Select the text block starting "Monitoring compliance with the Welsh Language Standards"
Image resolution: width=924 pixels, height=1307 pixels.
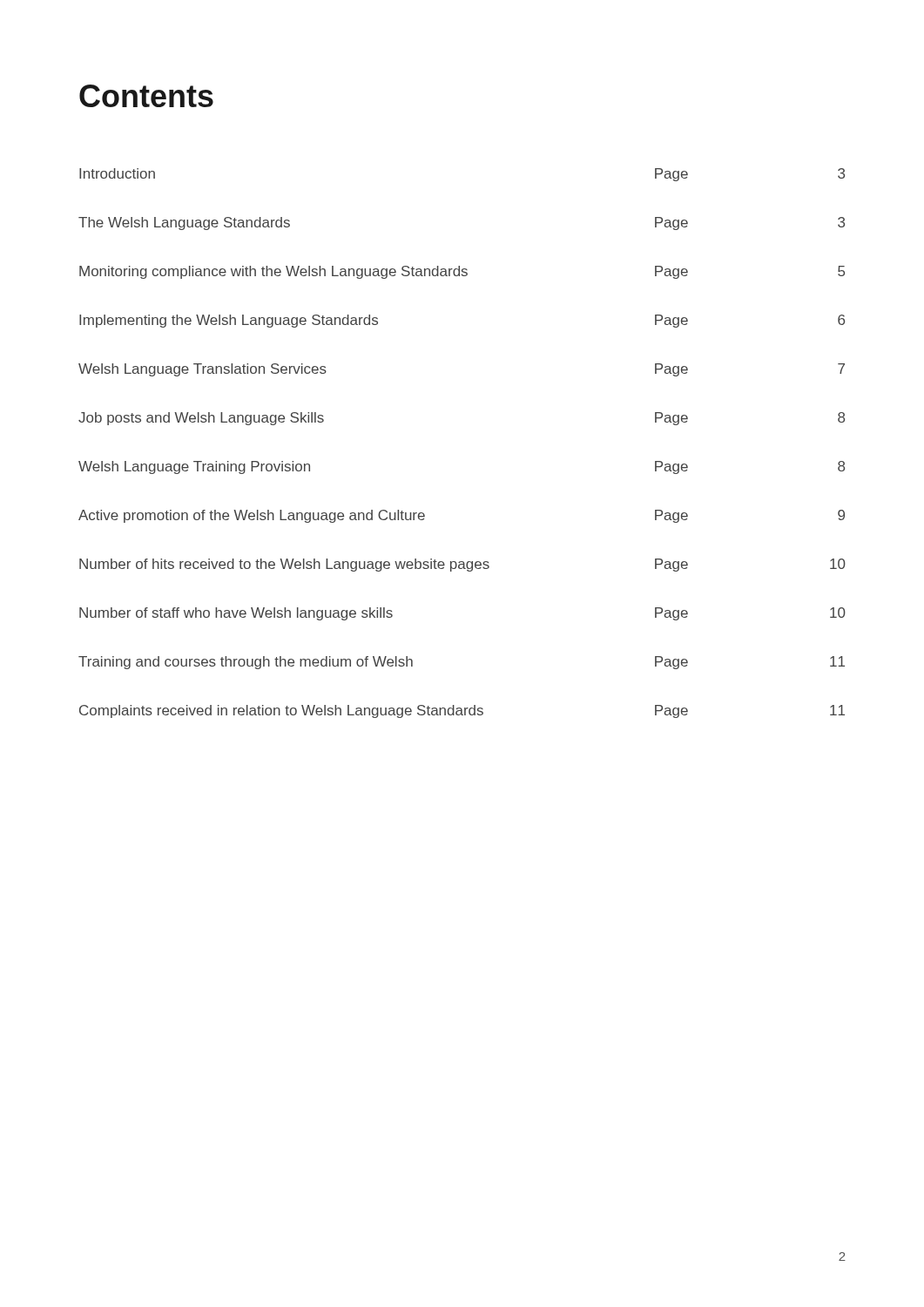462,272
